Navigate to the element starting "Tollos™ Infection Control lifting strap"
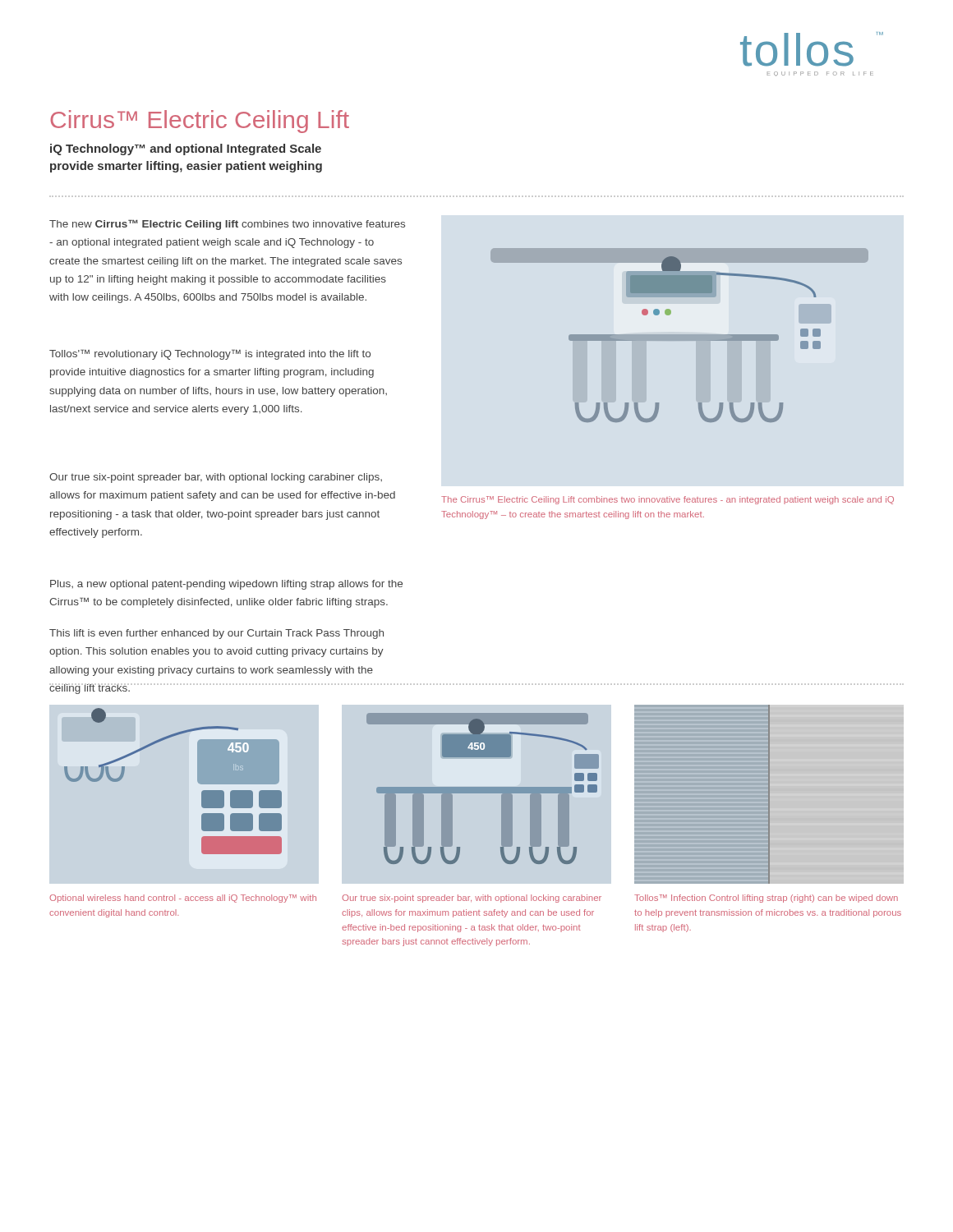953x1232 pixels. pyautogui.click(x=769, y=913)
